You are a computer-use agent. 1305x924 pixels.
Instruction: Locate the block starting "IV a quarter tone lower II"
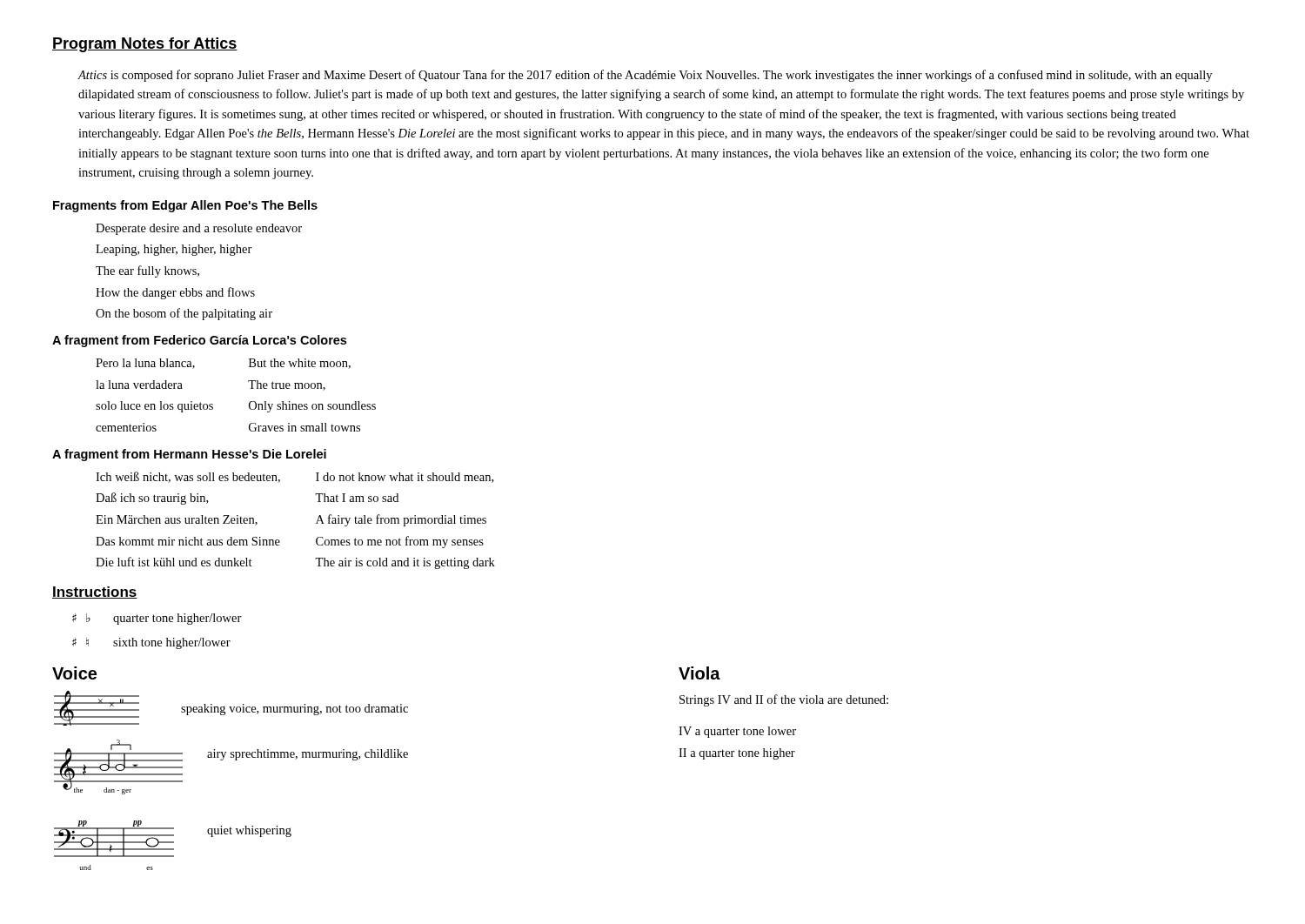click(737, 742)
